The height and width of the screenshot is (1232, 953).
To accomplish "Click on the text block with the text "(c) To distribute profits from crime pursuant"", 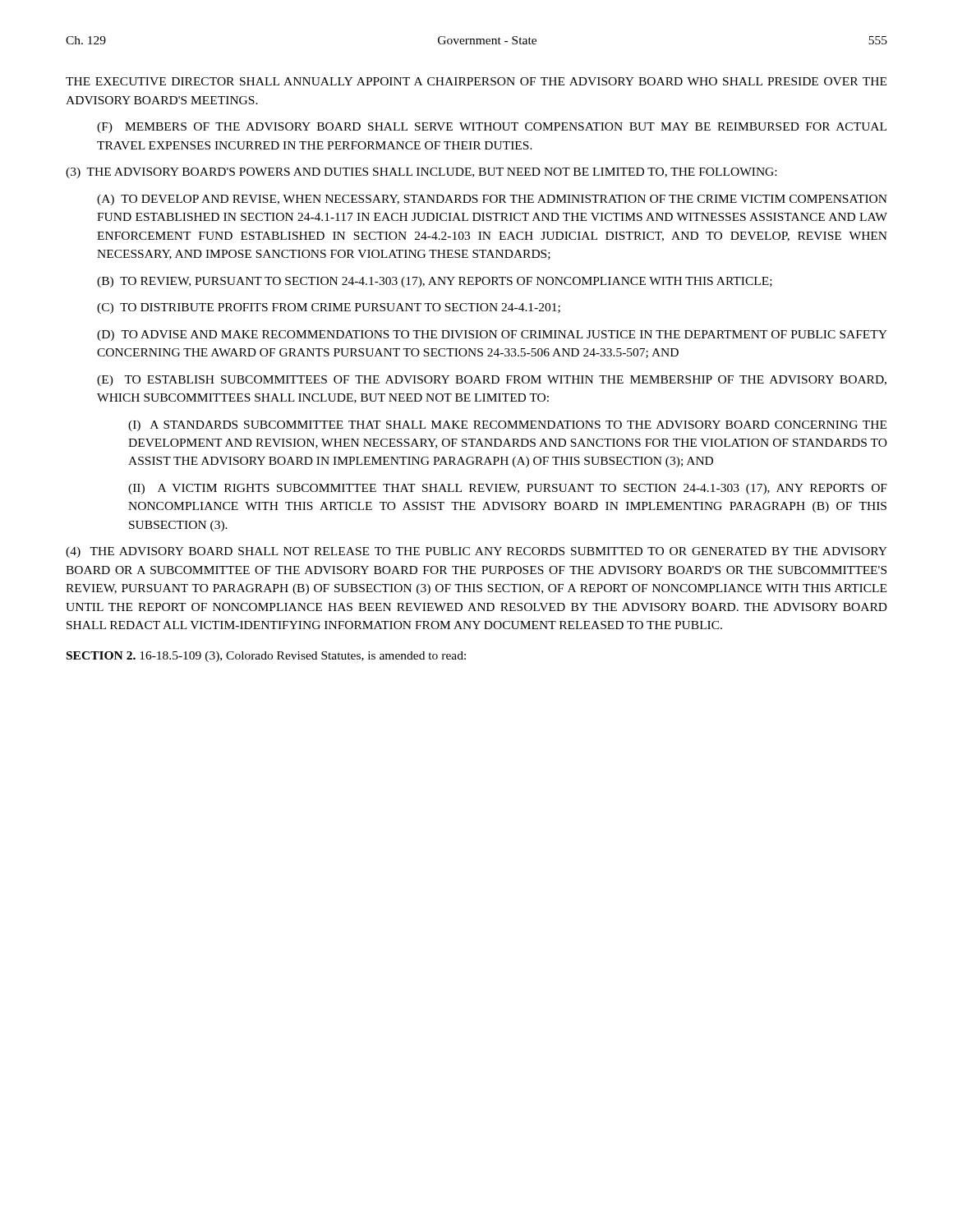I will point(492,308).
